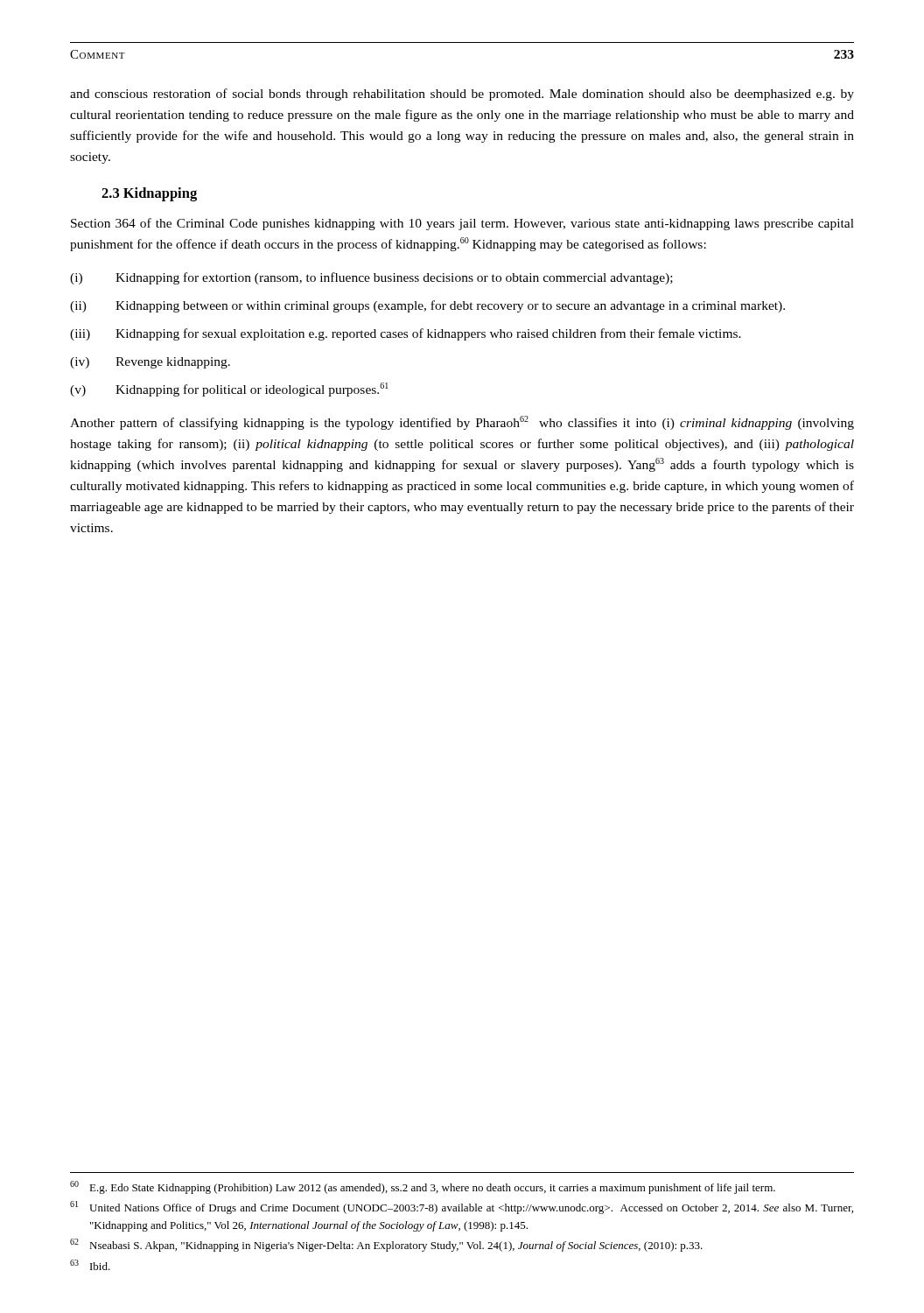Locate the block of text that opens with "(i) Kidnapping for extortion (ransom, to influence"
Screen dimensions: 1313x924
tap(462, 278)
